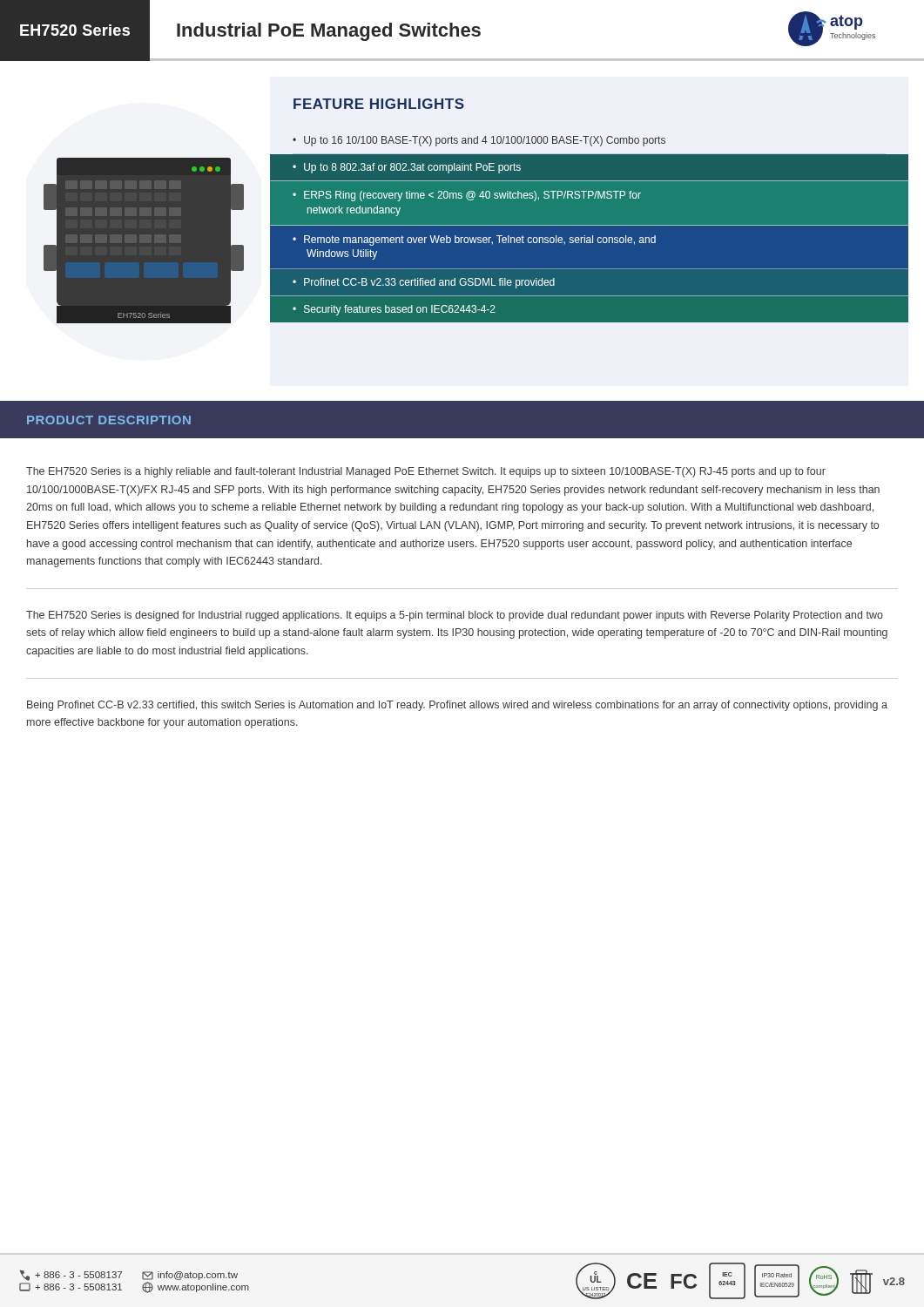924x1307 pixels.
Task: Locate the block starting "•Up to 16 10/100 BASE-T(X)"
Action: (x=479, y=140)
